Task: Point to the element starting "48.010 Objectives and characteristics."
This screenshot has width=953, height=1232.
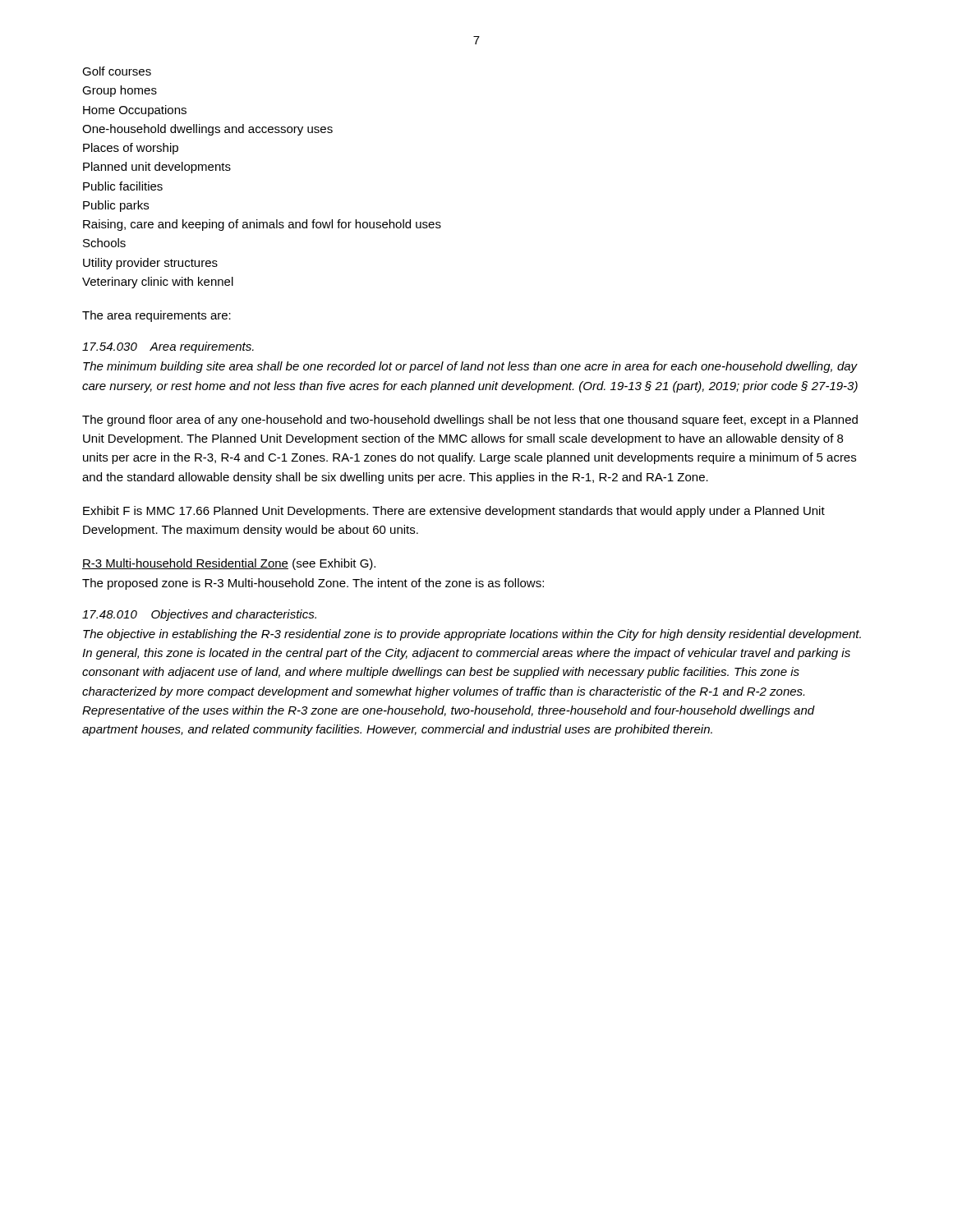Action: [x=200, y=614]
